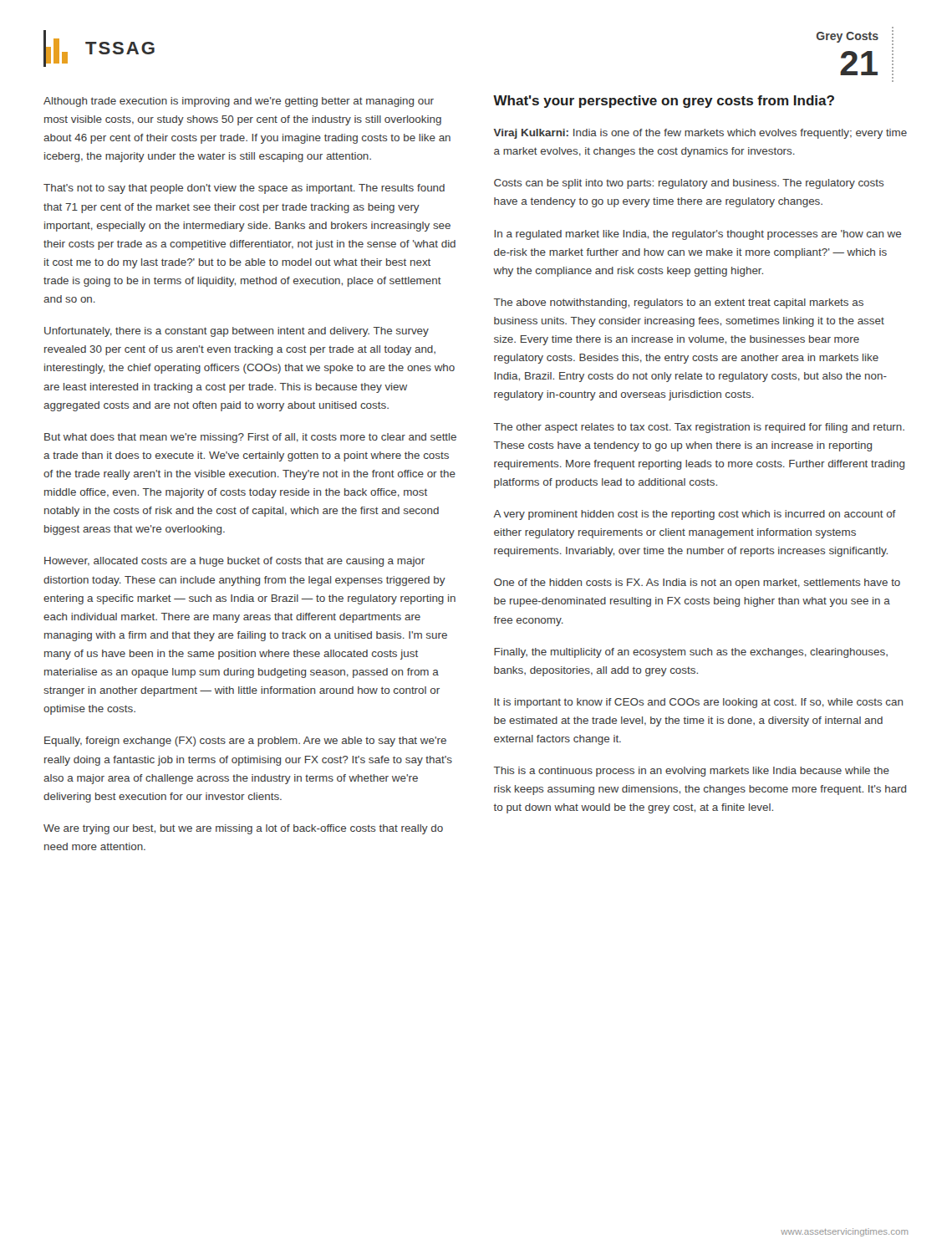The width and height of the screenshot is (952, 1254).
Task: Select the region starting "The above notwithstanding, regulators"
Action: (x=690, y=348)
